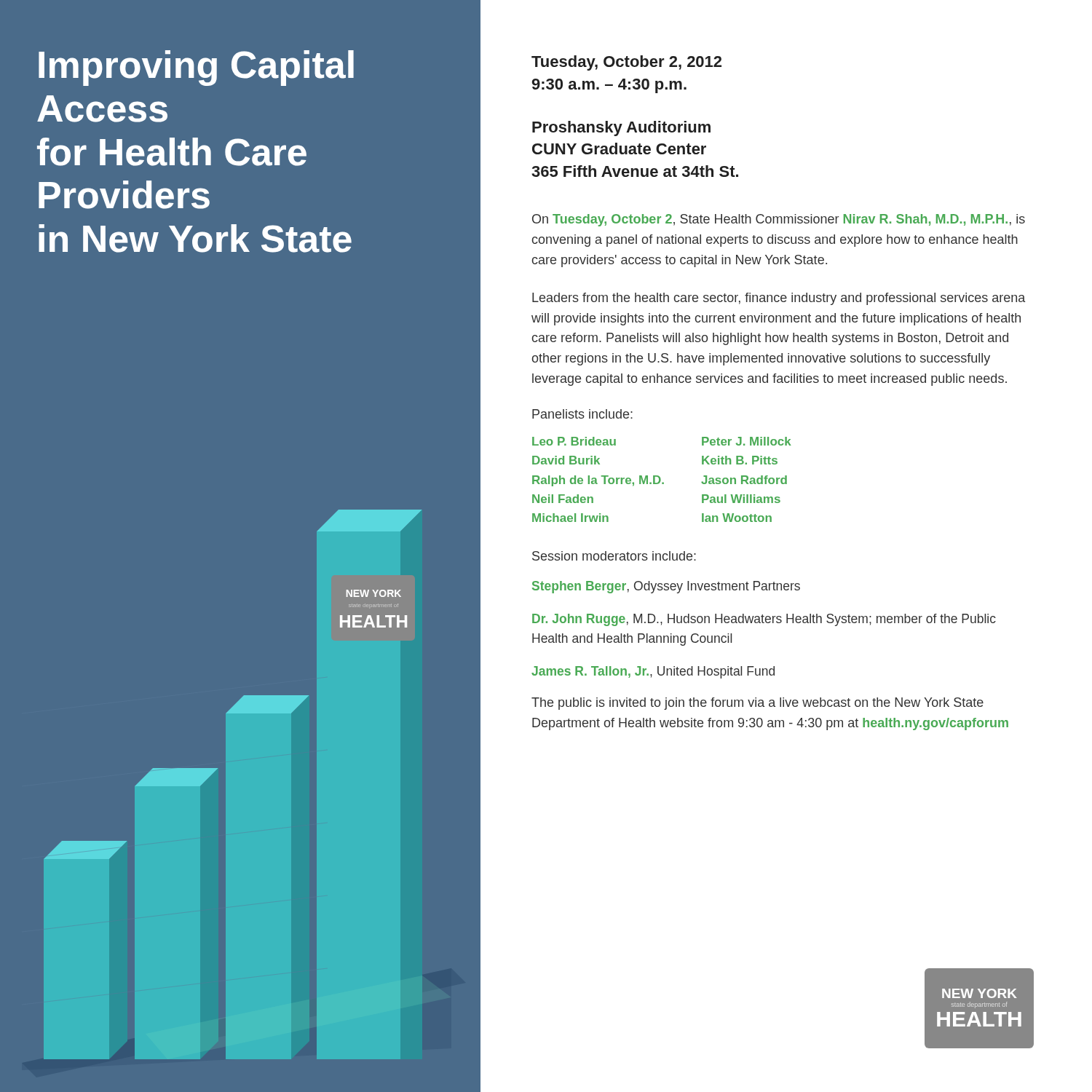Select the text starting "Stephen Berger, Odyssey Investment Partners"
1092x1092 pixels.
click(x=783, y=587)
